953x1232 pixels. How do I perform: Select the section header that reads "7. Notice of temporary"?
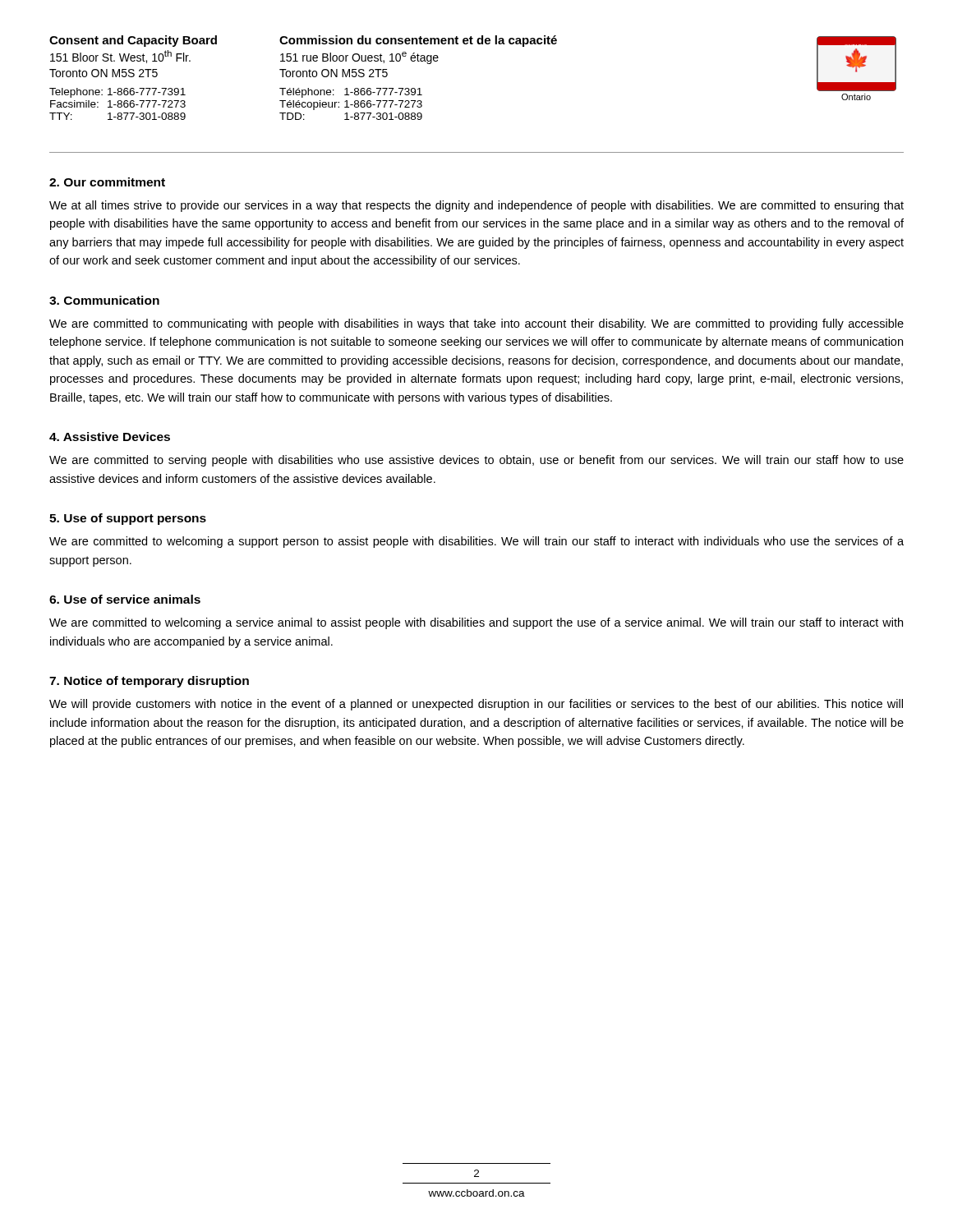149,680
